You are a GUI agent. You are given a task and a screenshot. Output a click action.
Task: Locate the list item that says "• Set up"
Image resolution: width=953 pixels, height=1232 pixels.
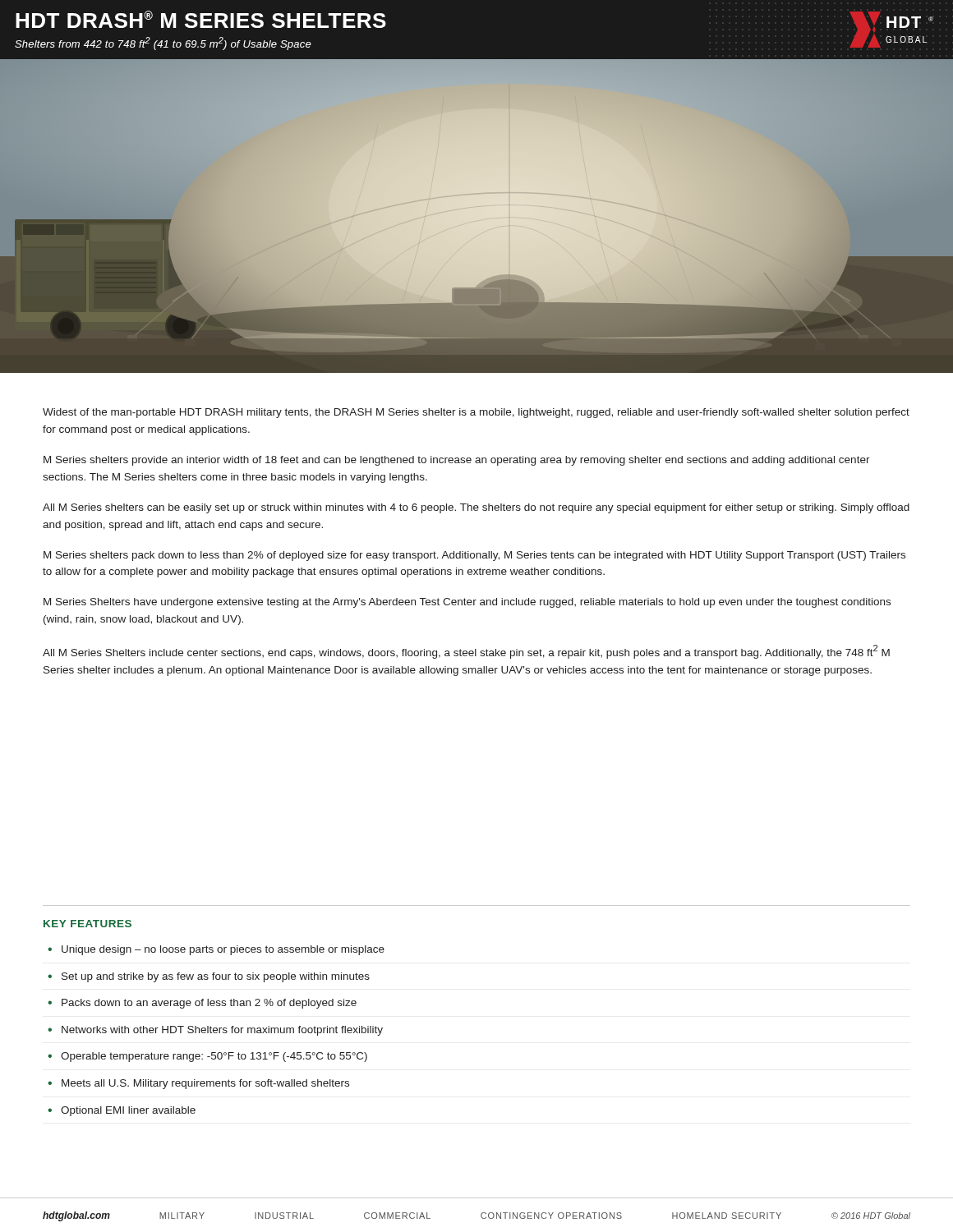point(209,976)
